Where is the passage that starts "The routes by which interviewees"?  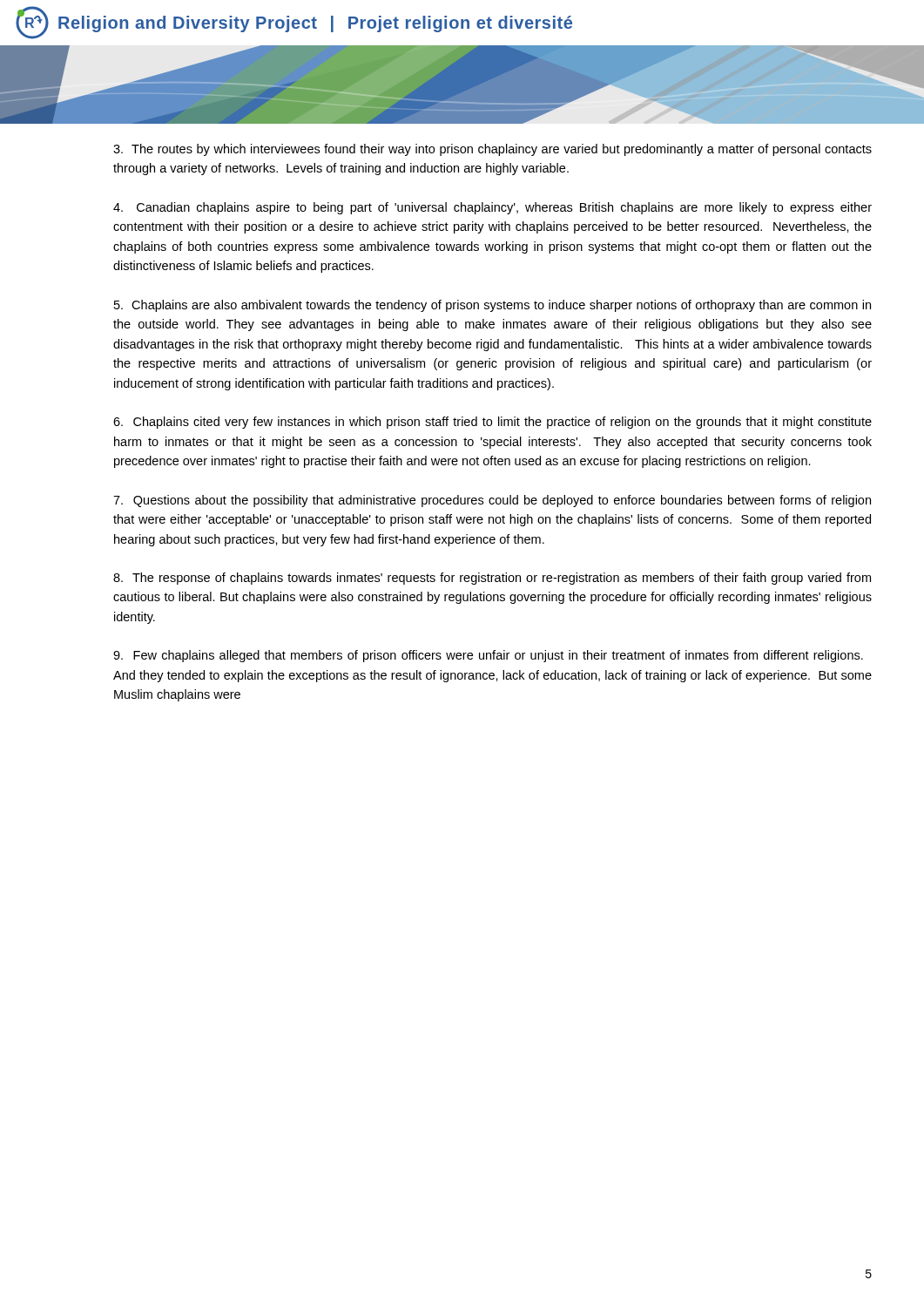click(x=492, y=159)
